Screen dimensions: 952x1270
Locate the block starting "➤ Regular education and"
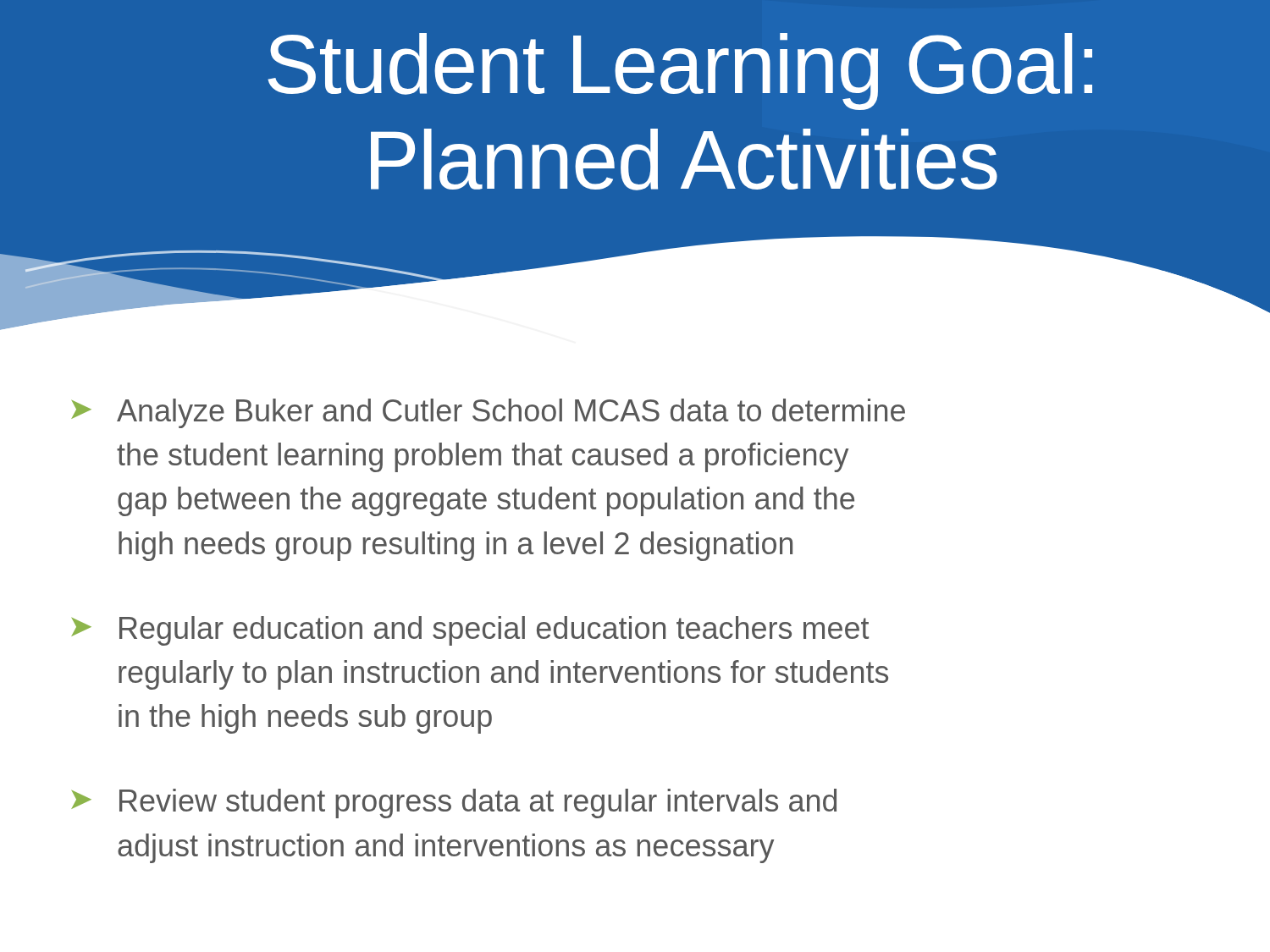(x=479, y=673)
